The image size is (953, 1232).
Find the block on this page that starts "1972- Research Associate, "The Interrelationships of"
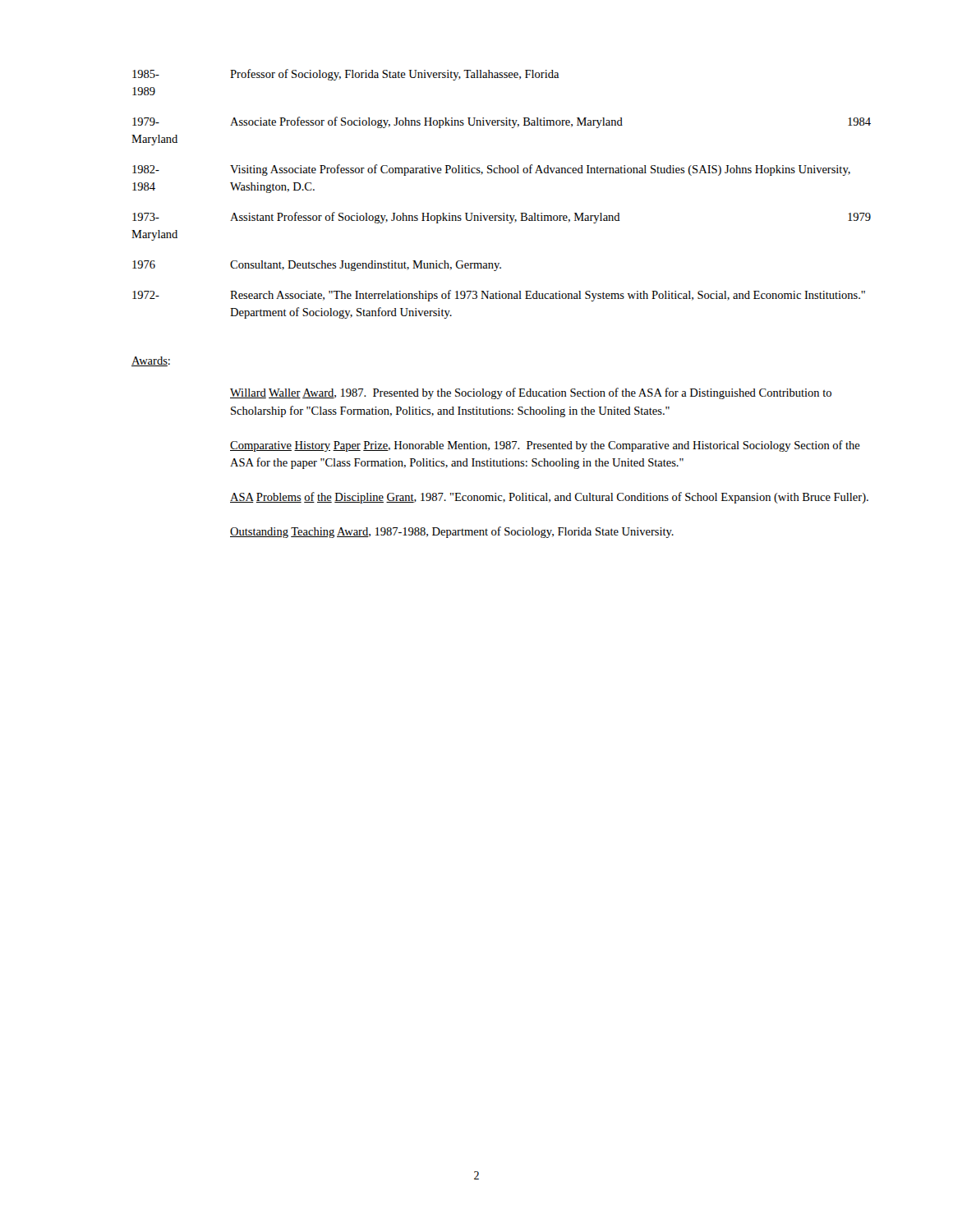click(501, 304)
